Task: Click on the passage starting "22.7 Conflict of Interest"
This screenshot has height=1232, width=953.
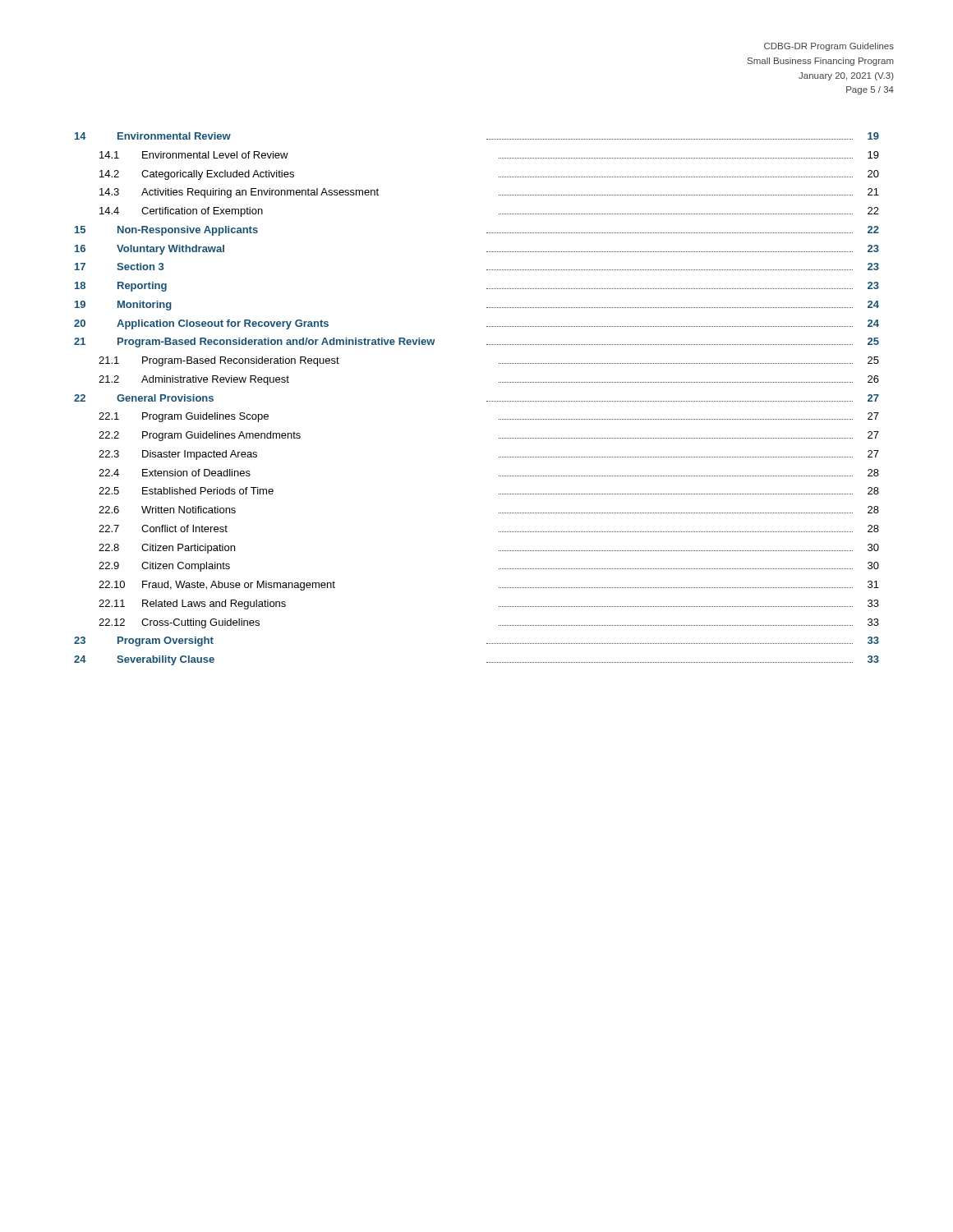Action: pos(108,529)
